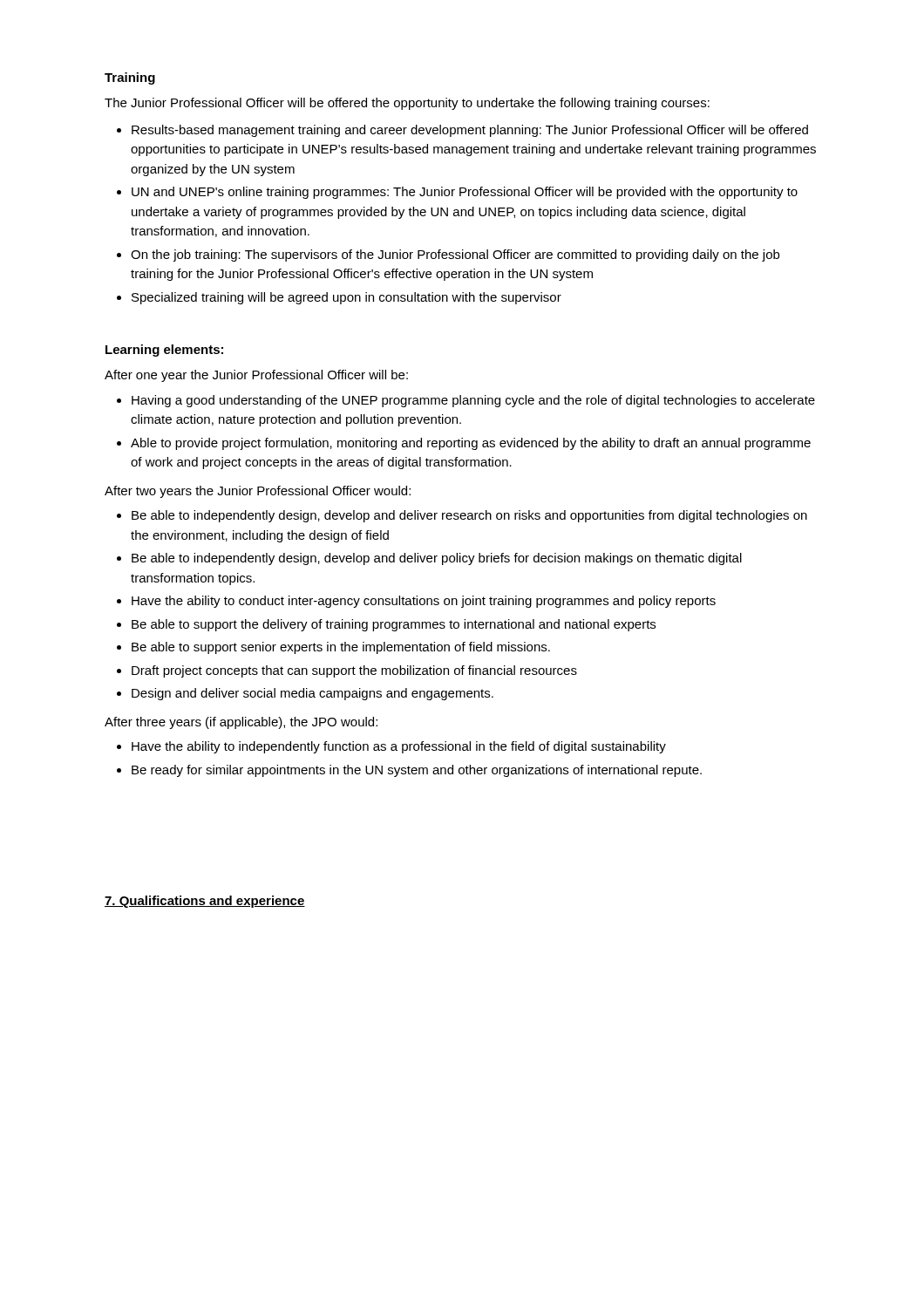Navigate to the text block starting "UN and UNEP's online training programmes: The Junior"
The image size is (924, 1308).
[464, 211]
